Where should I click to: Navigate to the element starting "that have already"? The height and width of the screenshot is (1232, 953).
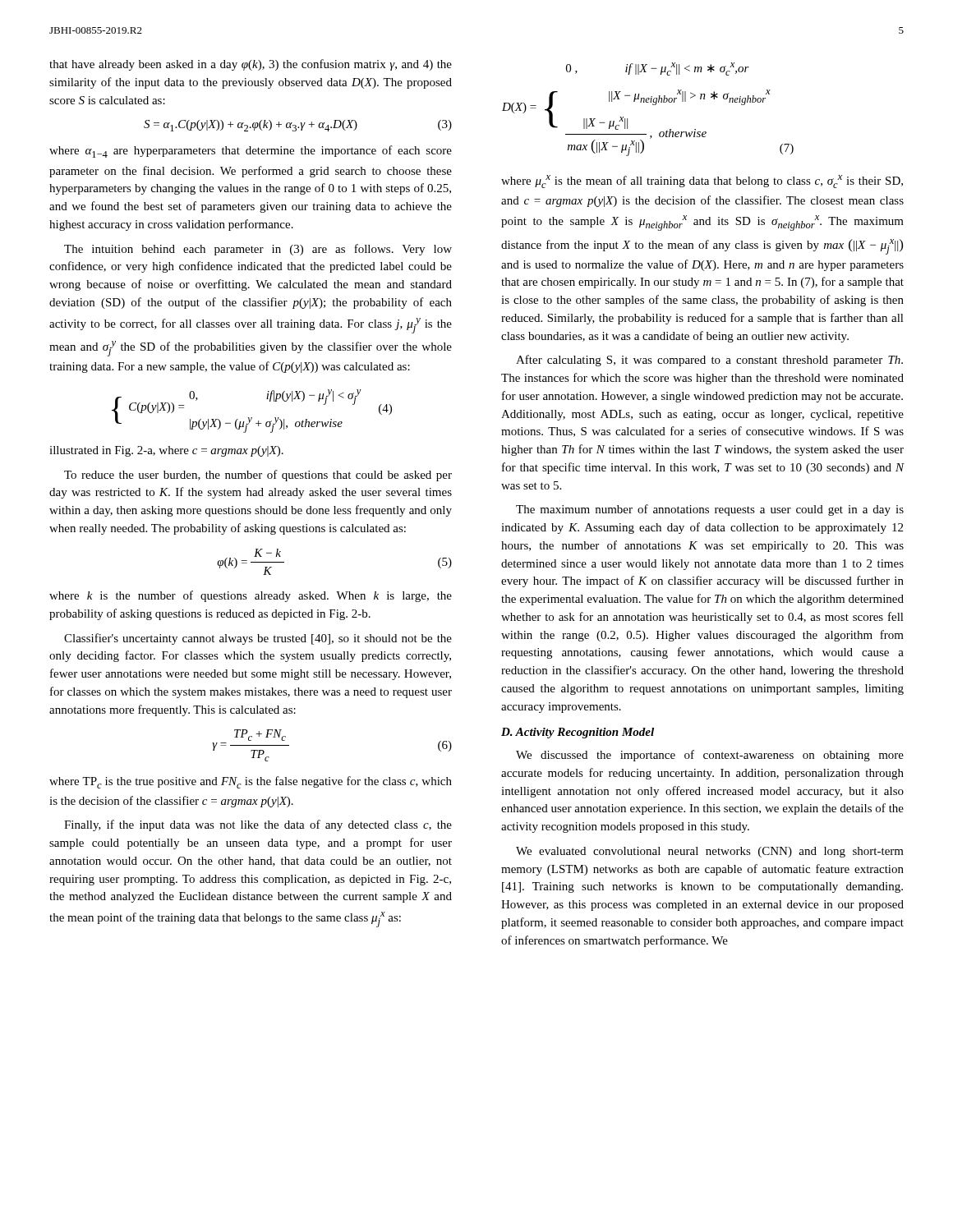click(251, 82)
